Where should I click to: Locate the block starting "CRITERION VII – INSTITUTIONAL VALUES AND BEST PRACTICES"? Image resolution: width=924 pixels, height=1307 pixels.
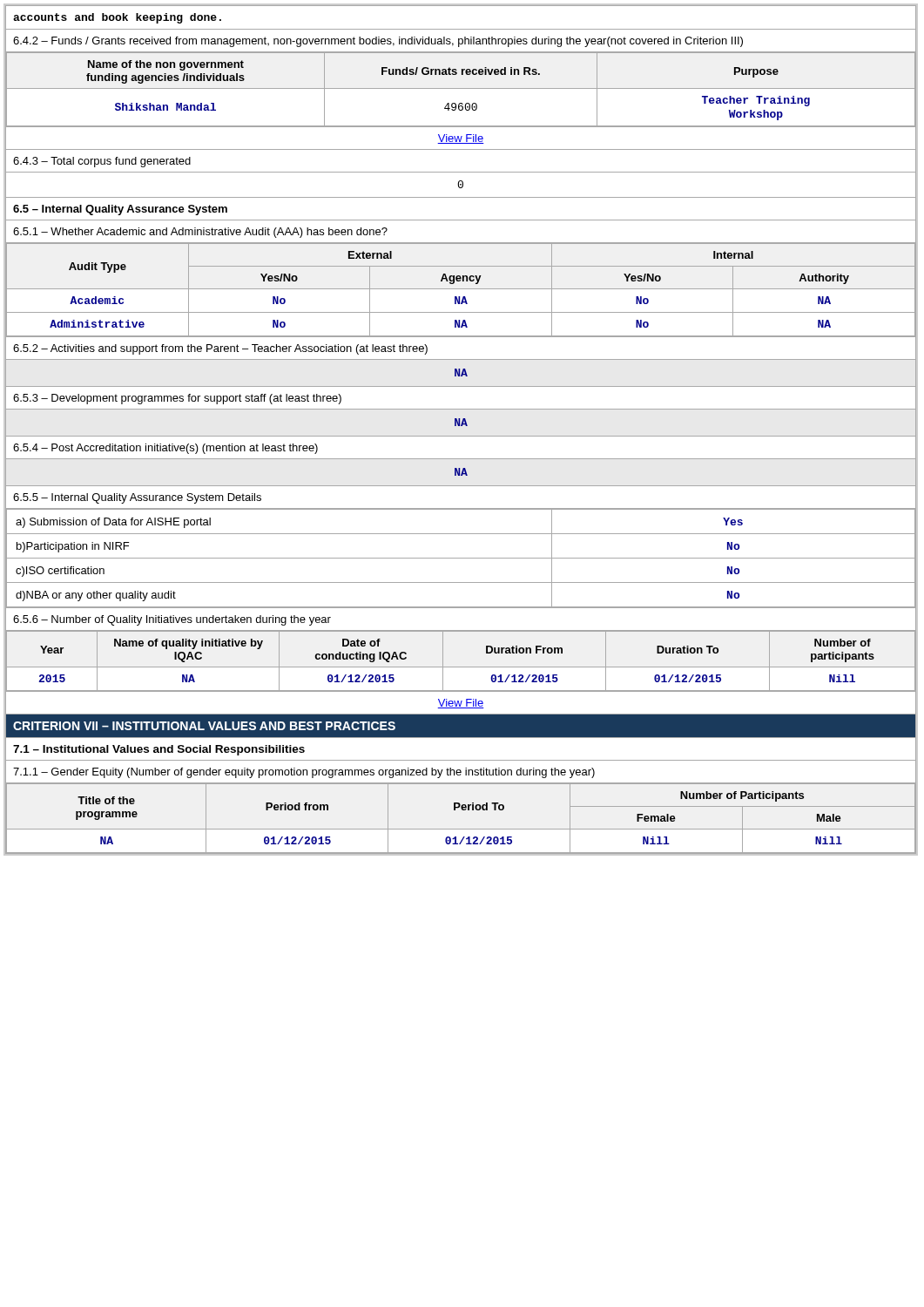[x=204, y=726]
